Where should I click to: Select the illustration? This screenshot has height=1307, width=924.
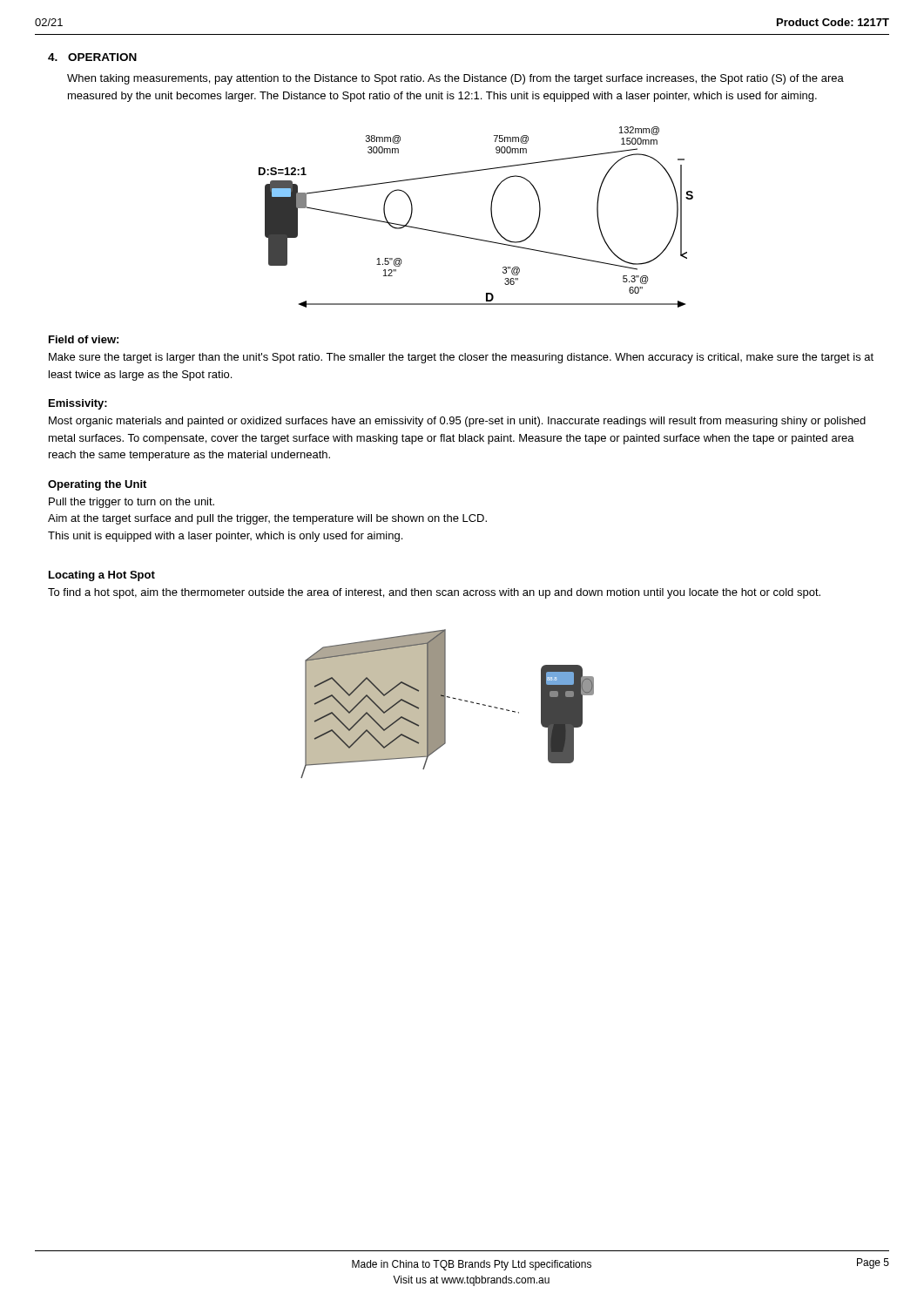462,705
